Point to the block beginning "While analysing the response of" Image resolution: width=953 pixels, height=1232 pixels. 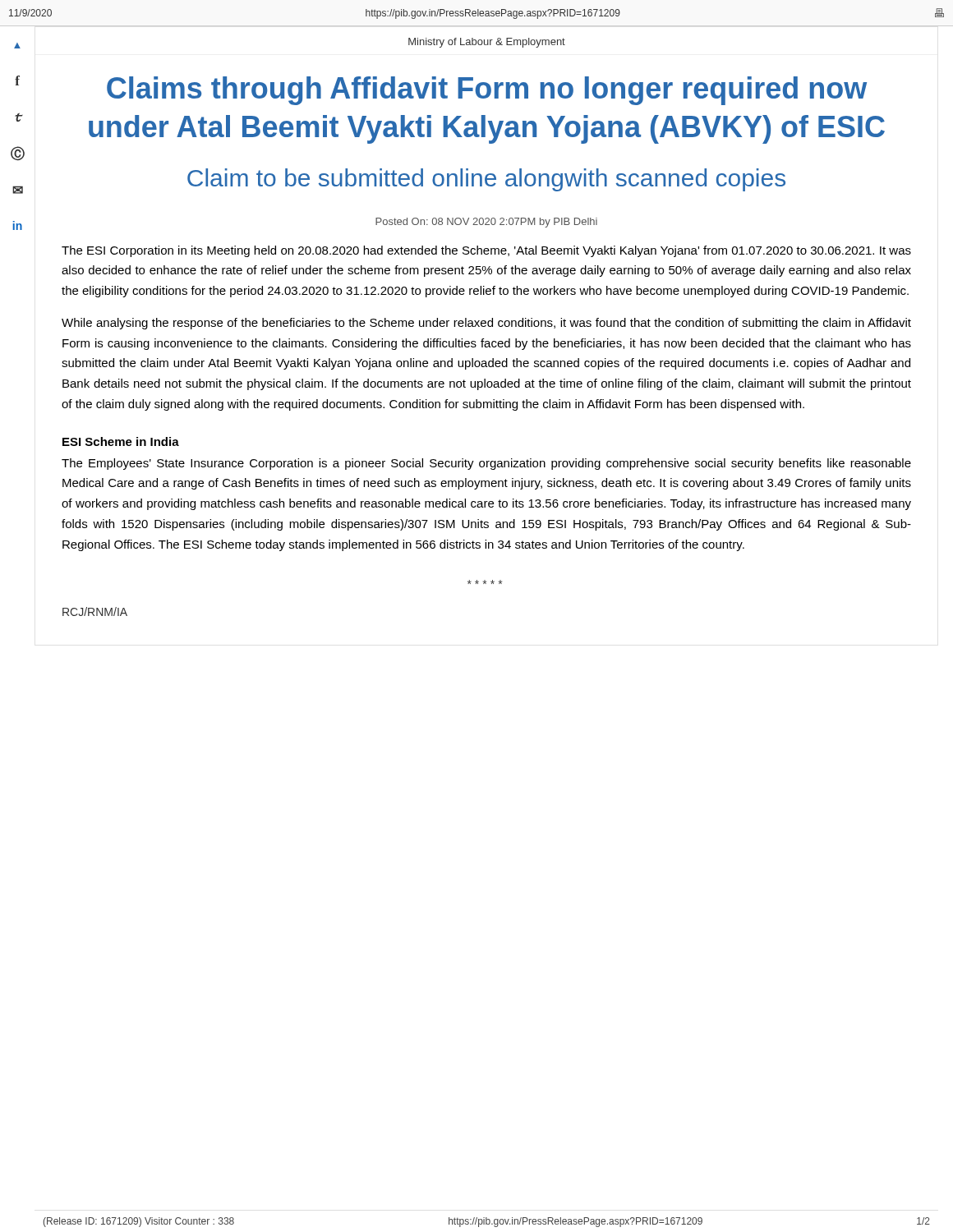point(486,363)
